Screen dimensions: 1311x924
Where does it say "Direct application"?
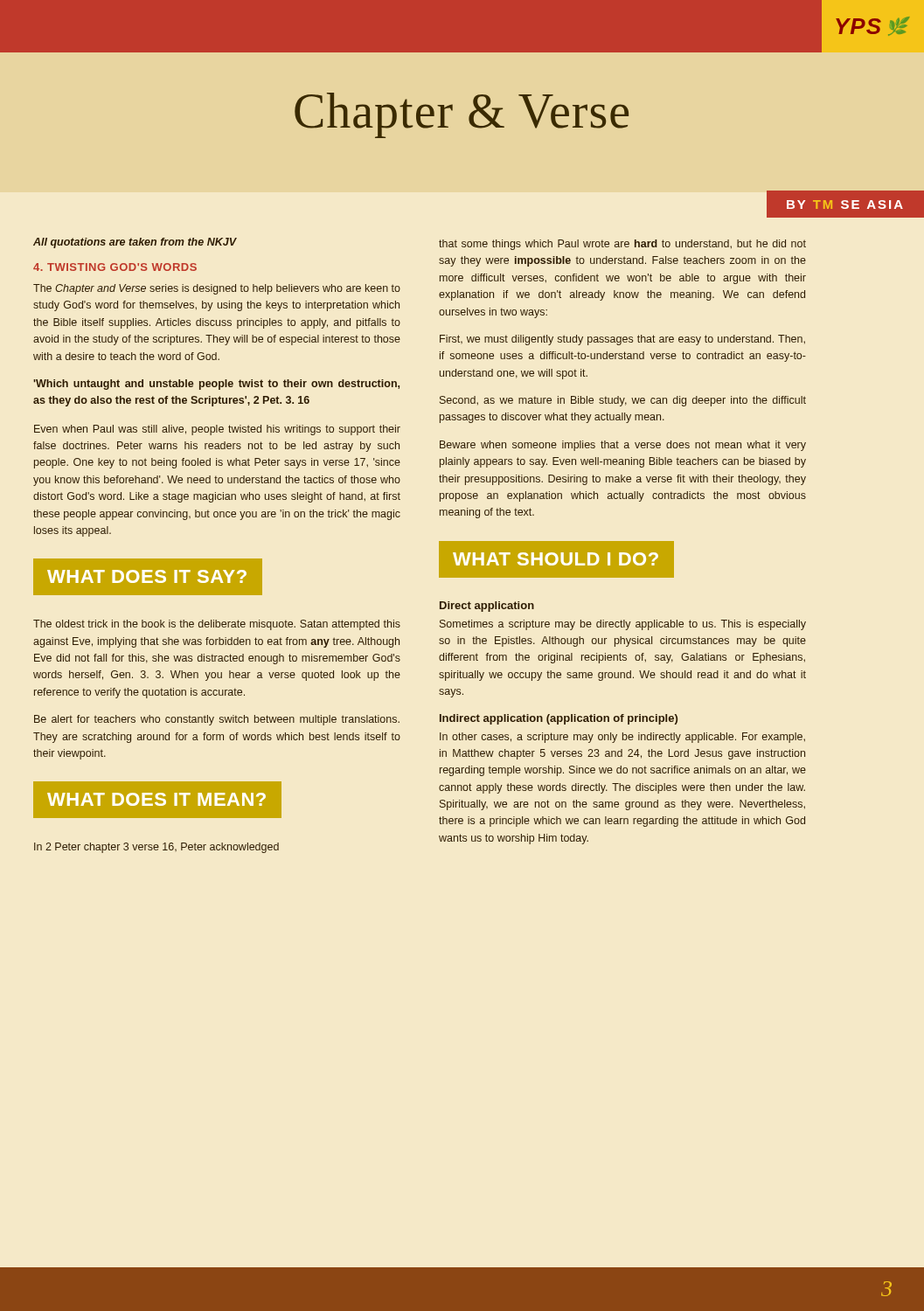486,605
